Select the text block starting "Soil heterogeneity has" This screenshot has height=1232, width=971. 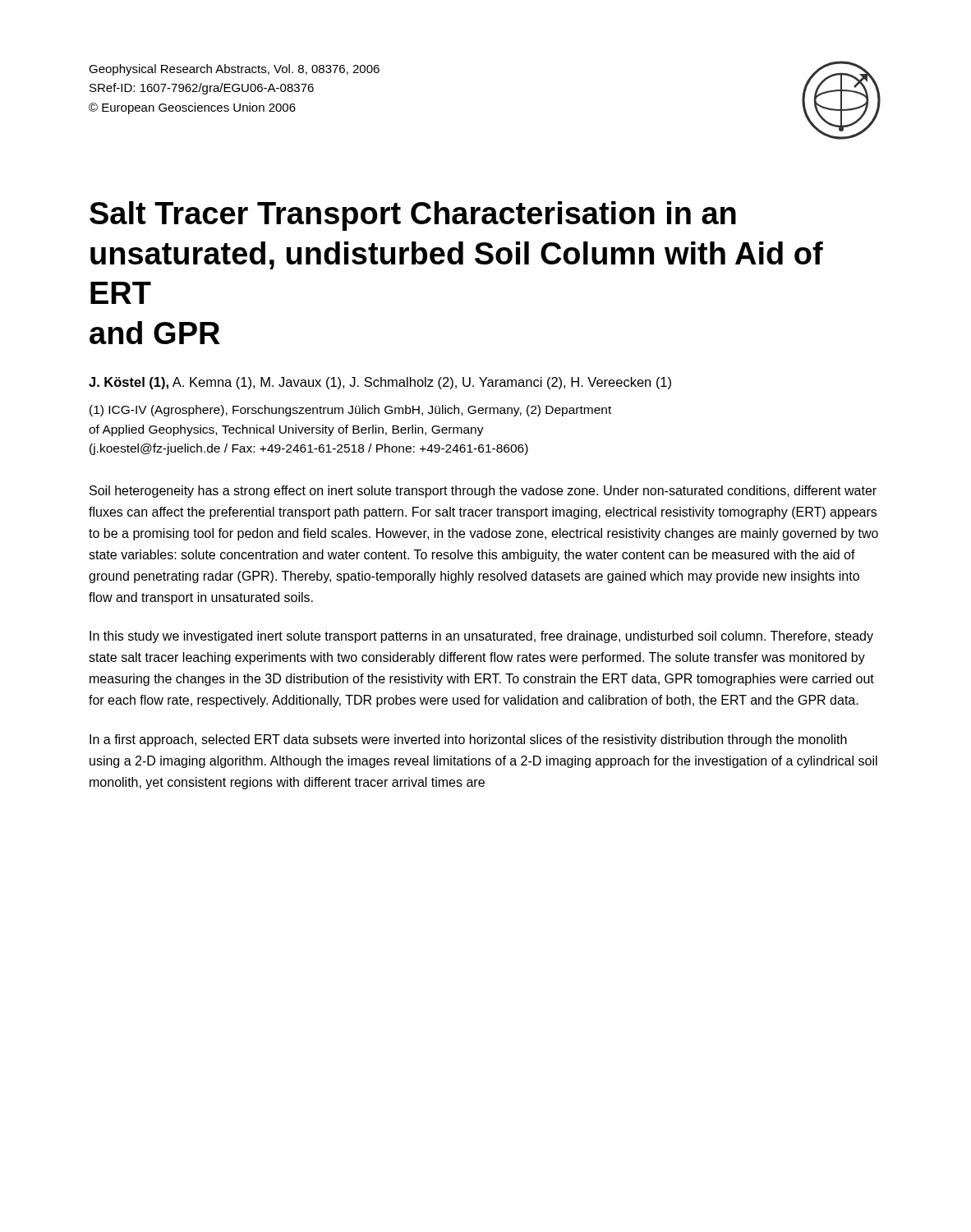click(484, 544)
